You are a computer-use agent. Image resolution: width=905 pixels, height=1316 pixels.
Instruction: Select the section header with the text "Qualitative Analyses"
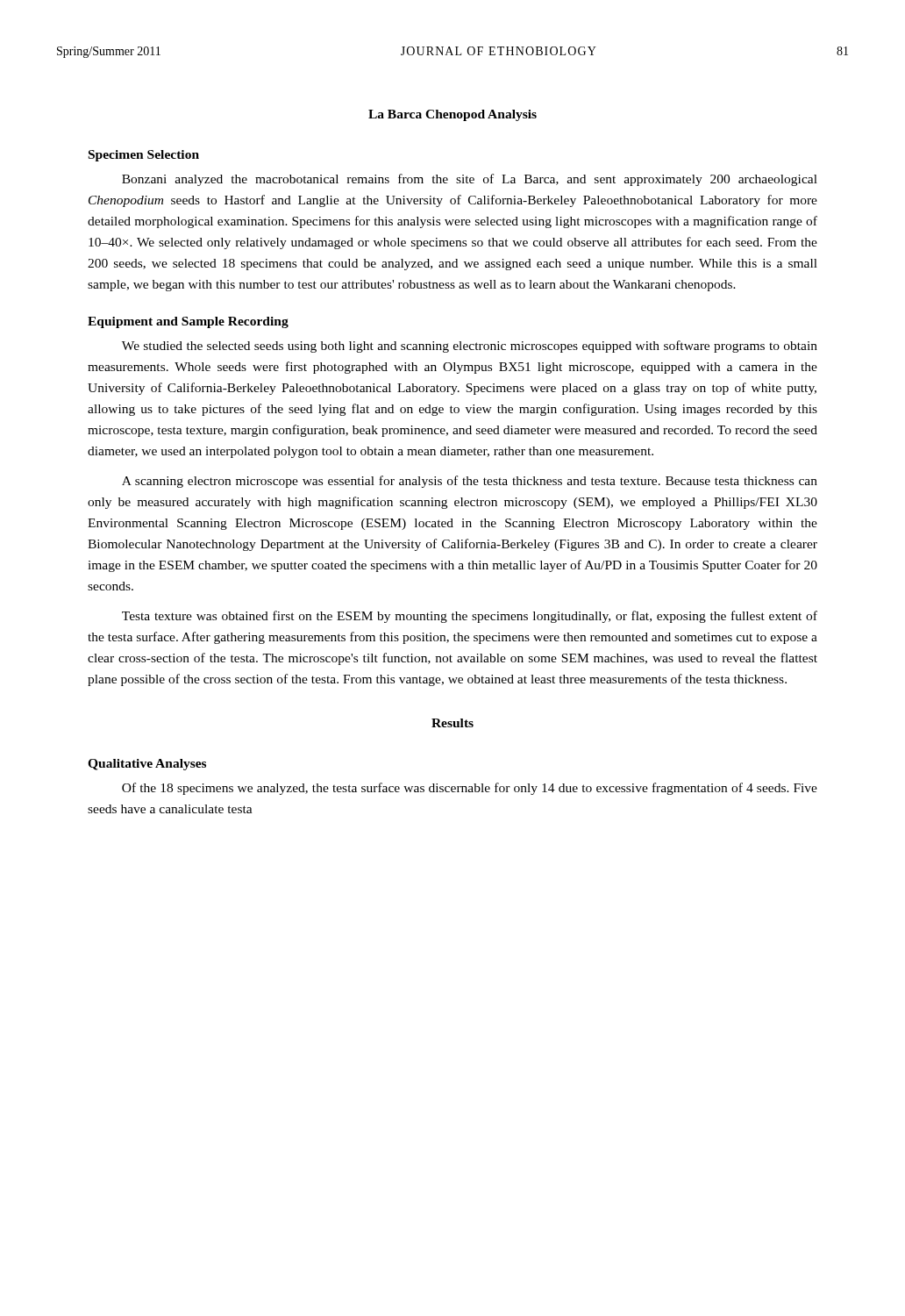[147, 763]
